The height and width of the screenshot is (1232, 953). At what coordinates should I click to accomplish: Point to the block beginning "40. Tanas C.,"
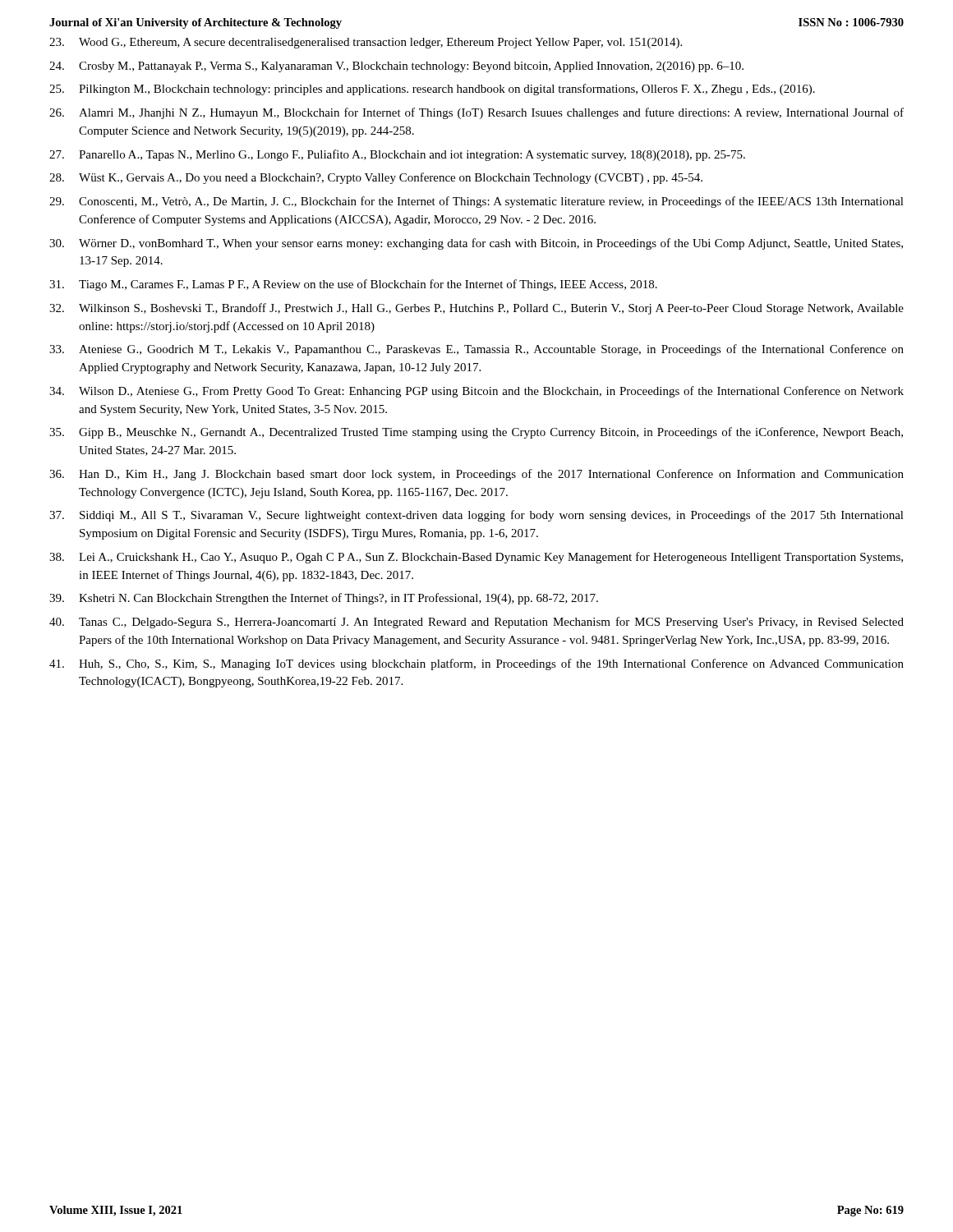point(476,632)
